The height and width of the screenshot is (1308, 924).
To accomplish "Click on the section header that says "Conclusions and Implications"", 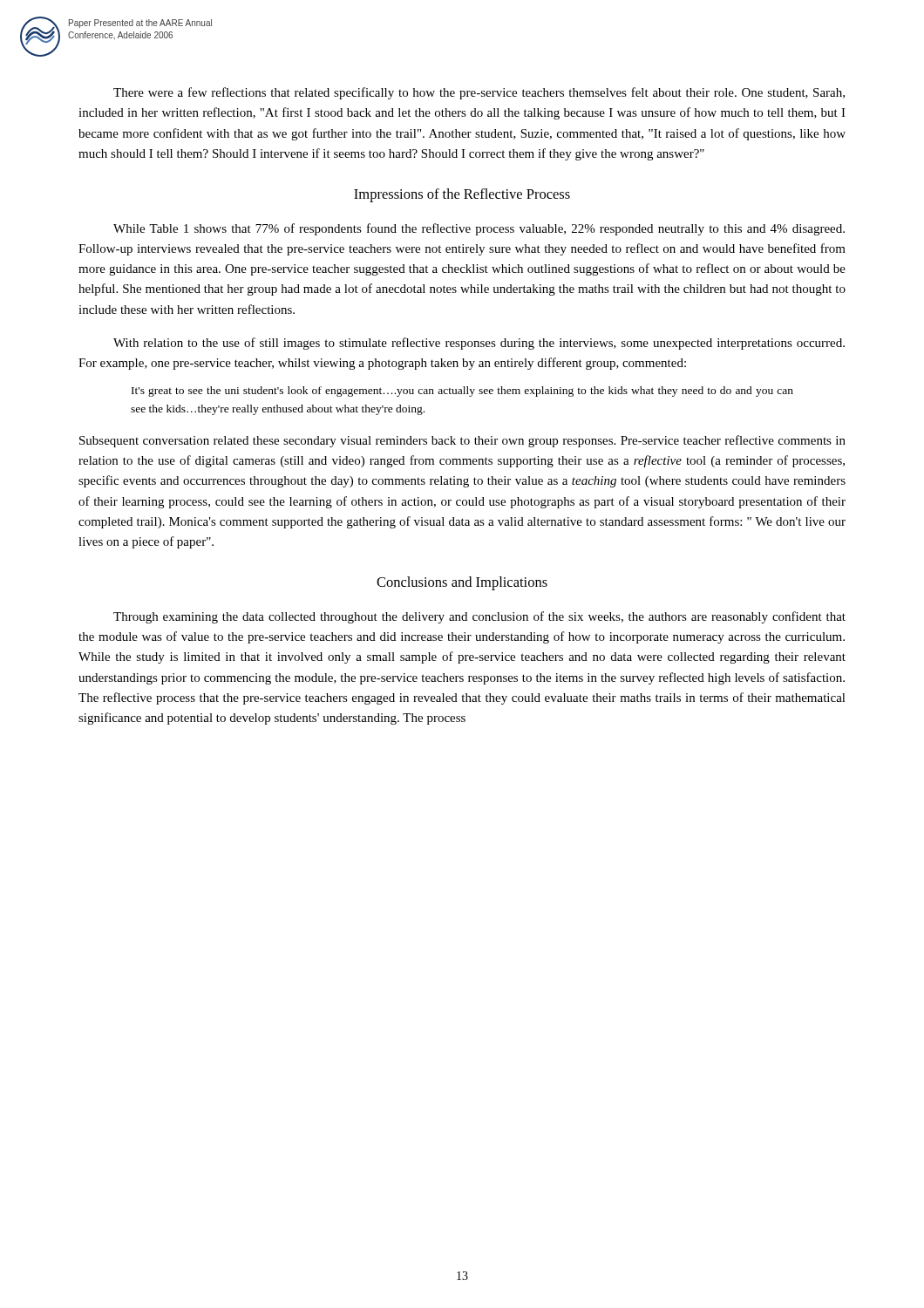I will click(462, 582).
